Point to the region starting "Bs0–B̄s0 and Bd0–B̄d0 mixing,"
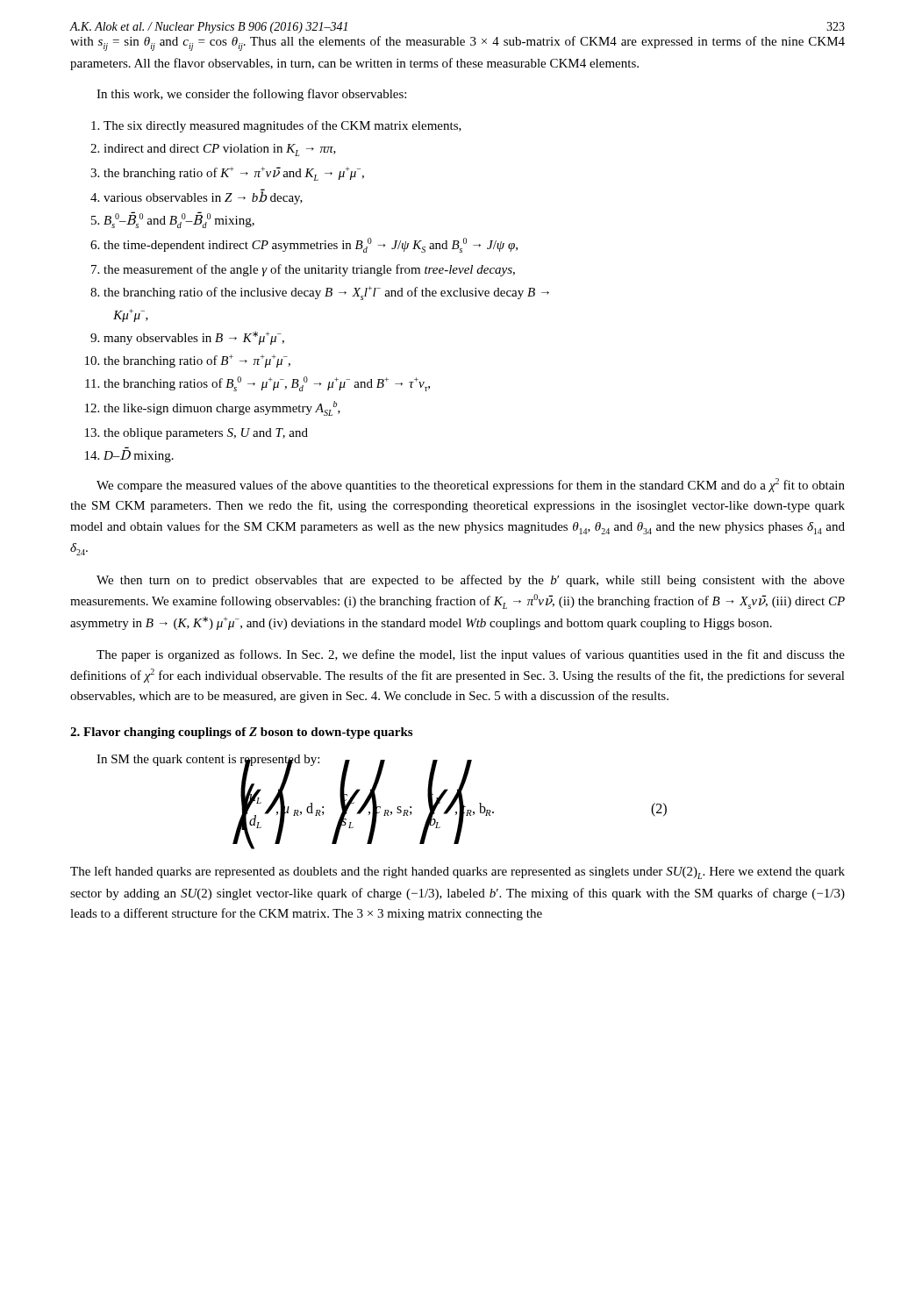The width and height of the screenshot is (915, 1316). coord(179,221)
